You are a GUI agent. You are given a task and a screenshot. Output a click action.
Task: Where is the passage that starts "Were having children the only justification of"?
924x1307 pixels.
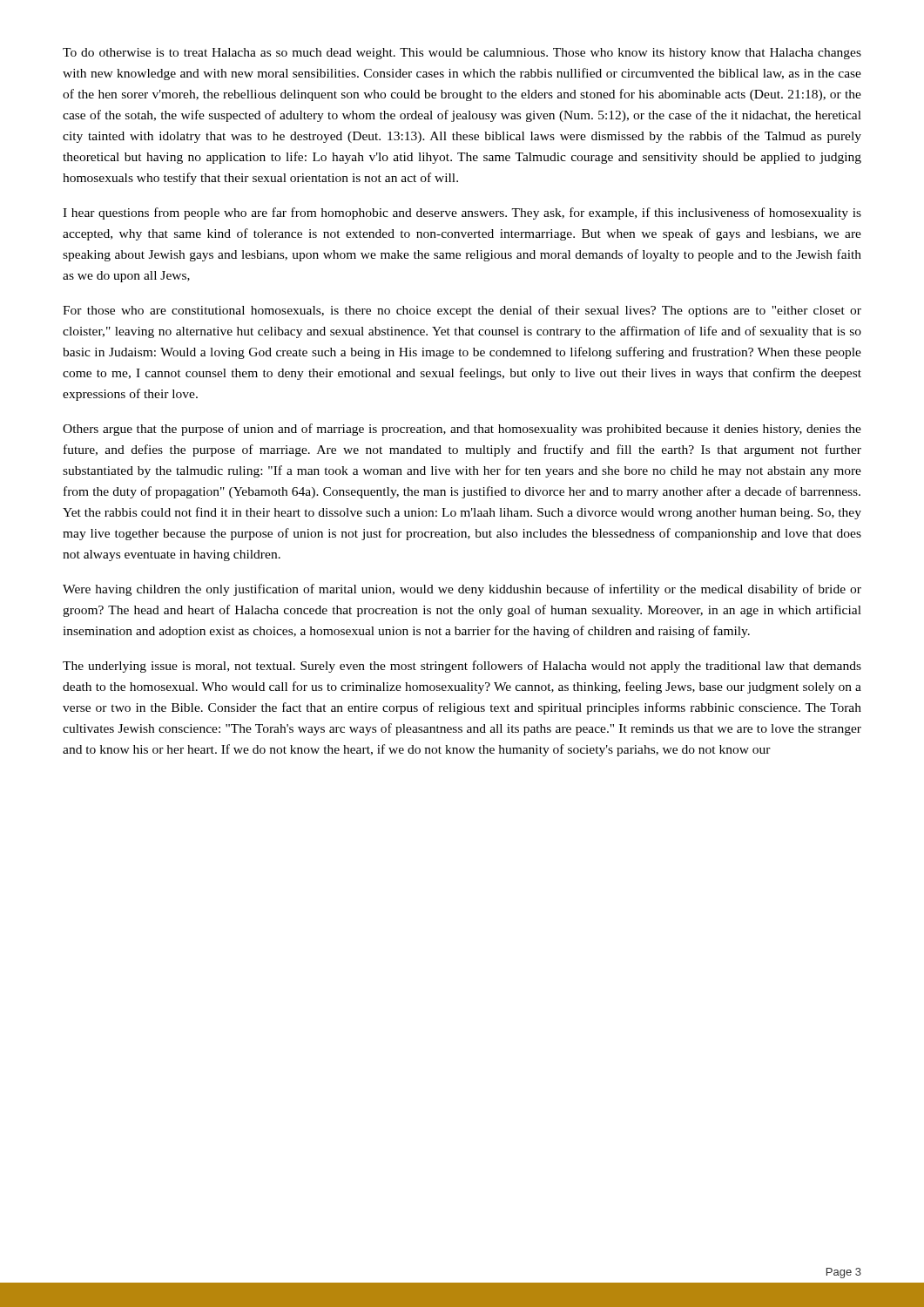pyautogui.click(x=462, y=610)
